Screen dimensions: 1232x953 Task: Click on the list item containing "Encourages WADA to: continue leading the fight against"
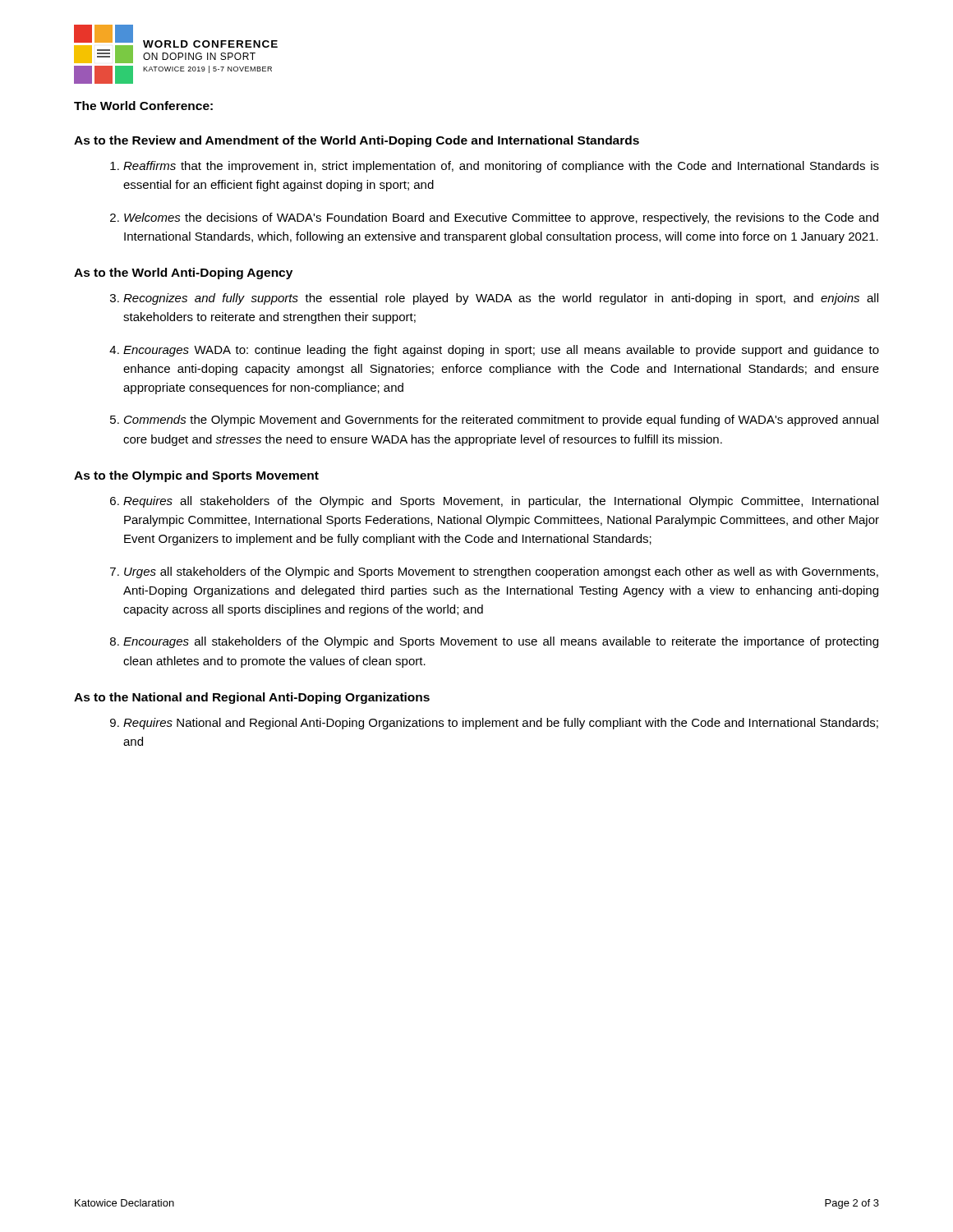pos(501,368)
